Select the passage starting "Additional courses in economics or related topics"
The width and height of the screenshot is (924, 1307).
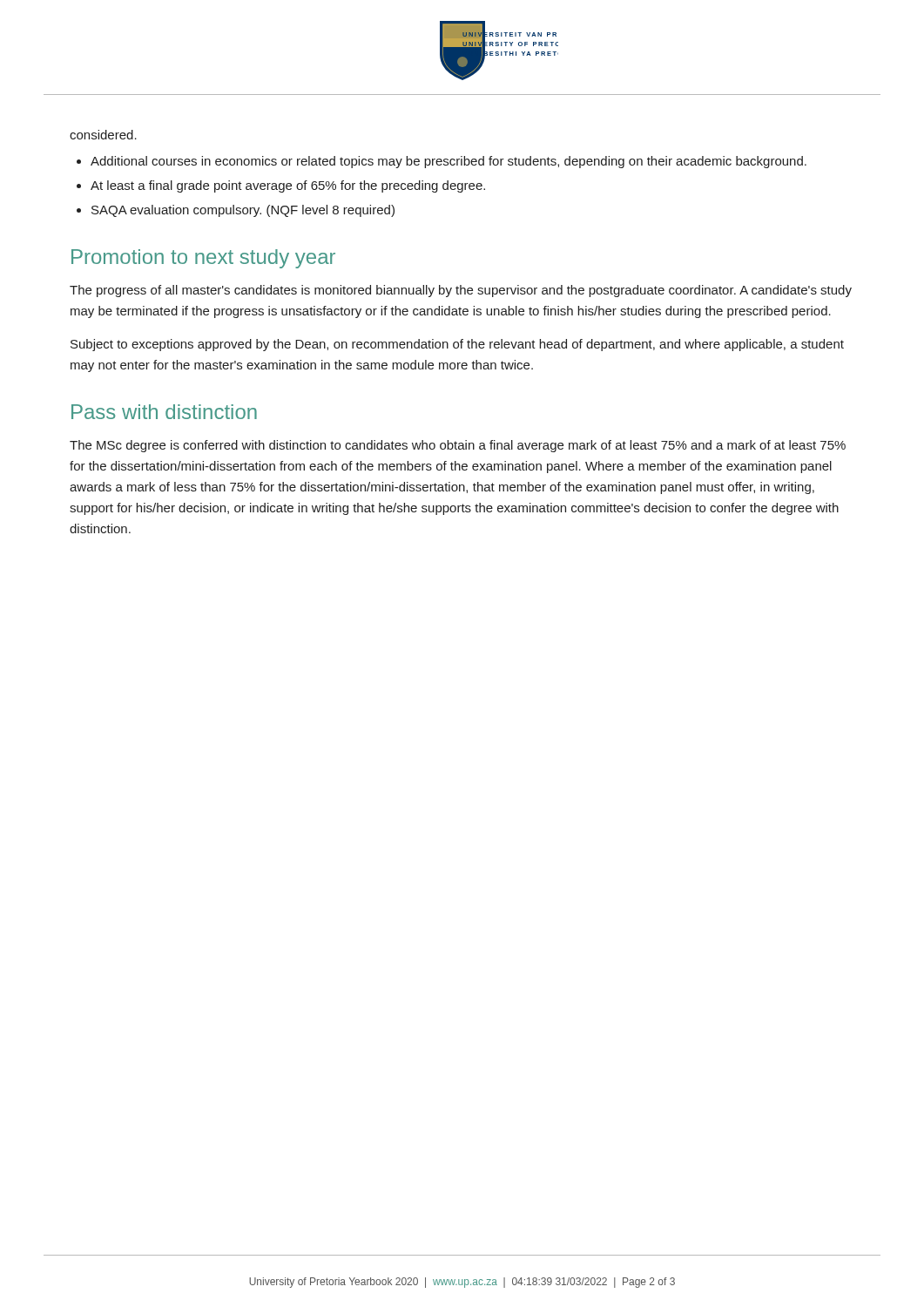coord(449,161)
